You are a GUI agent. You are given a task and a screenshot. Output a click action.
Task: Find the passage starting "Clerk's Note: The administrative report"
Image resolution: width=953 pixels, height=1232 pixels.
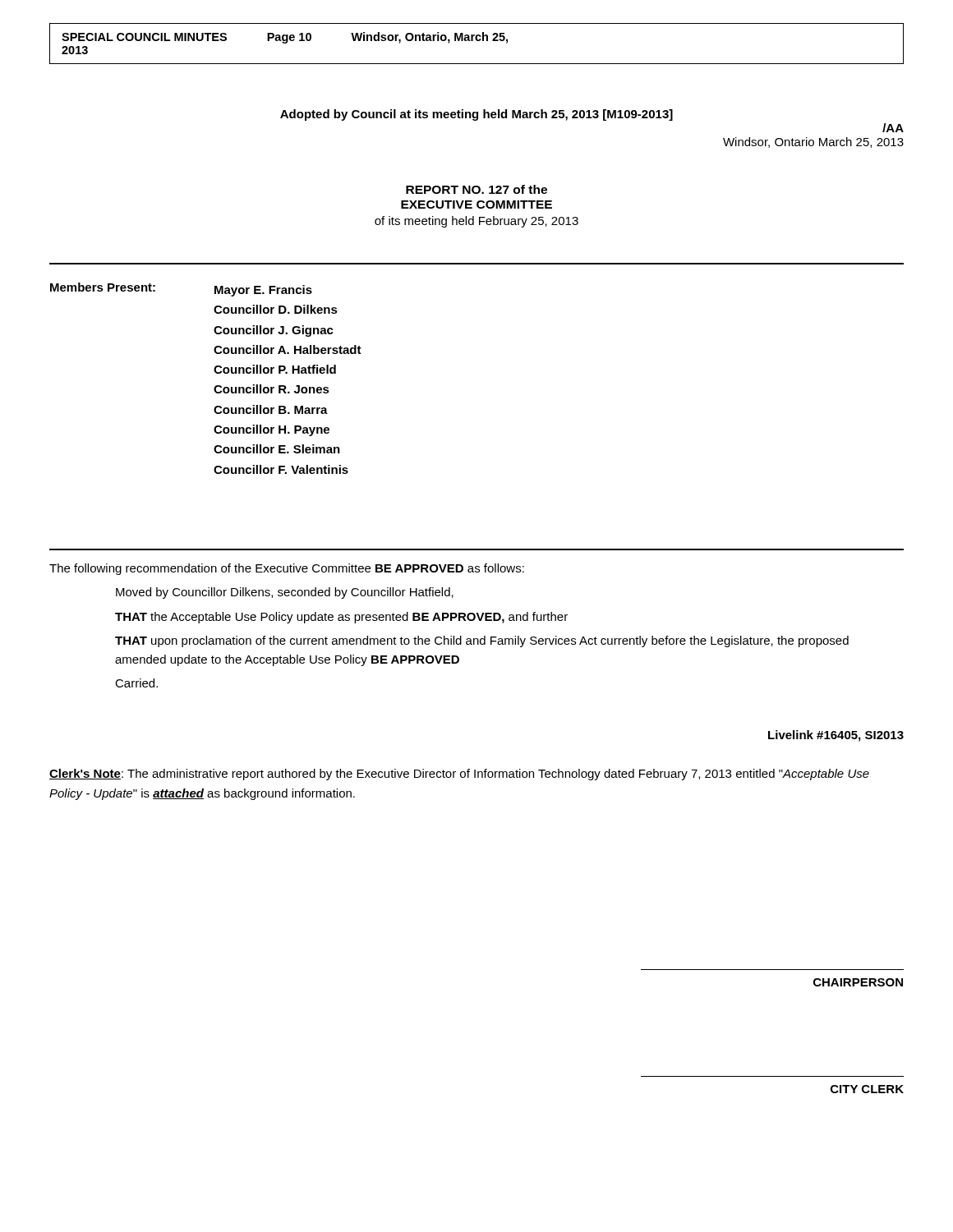476,784
